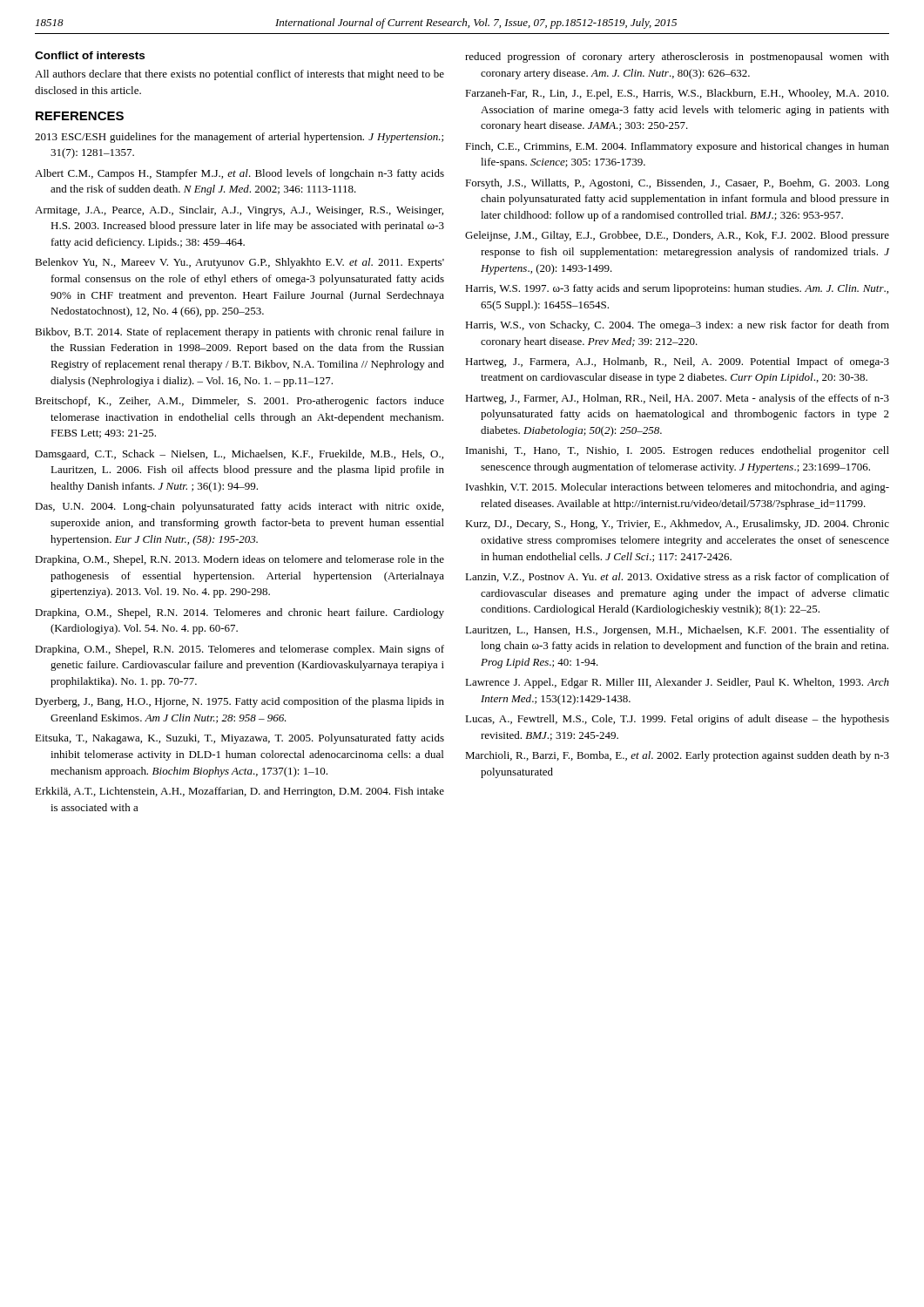Screen dimensions: 1307x924
Task: Find the list item with the text "Damsgaard, C.T., Schack –"
Action: pos(240,470)
